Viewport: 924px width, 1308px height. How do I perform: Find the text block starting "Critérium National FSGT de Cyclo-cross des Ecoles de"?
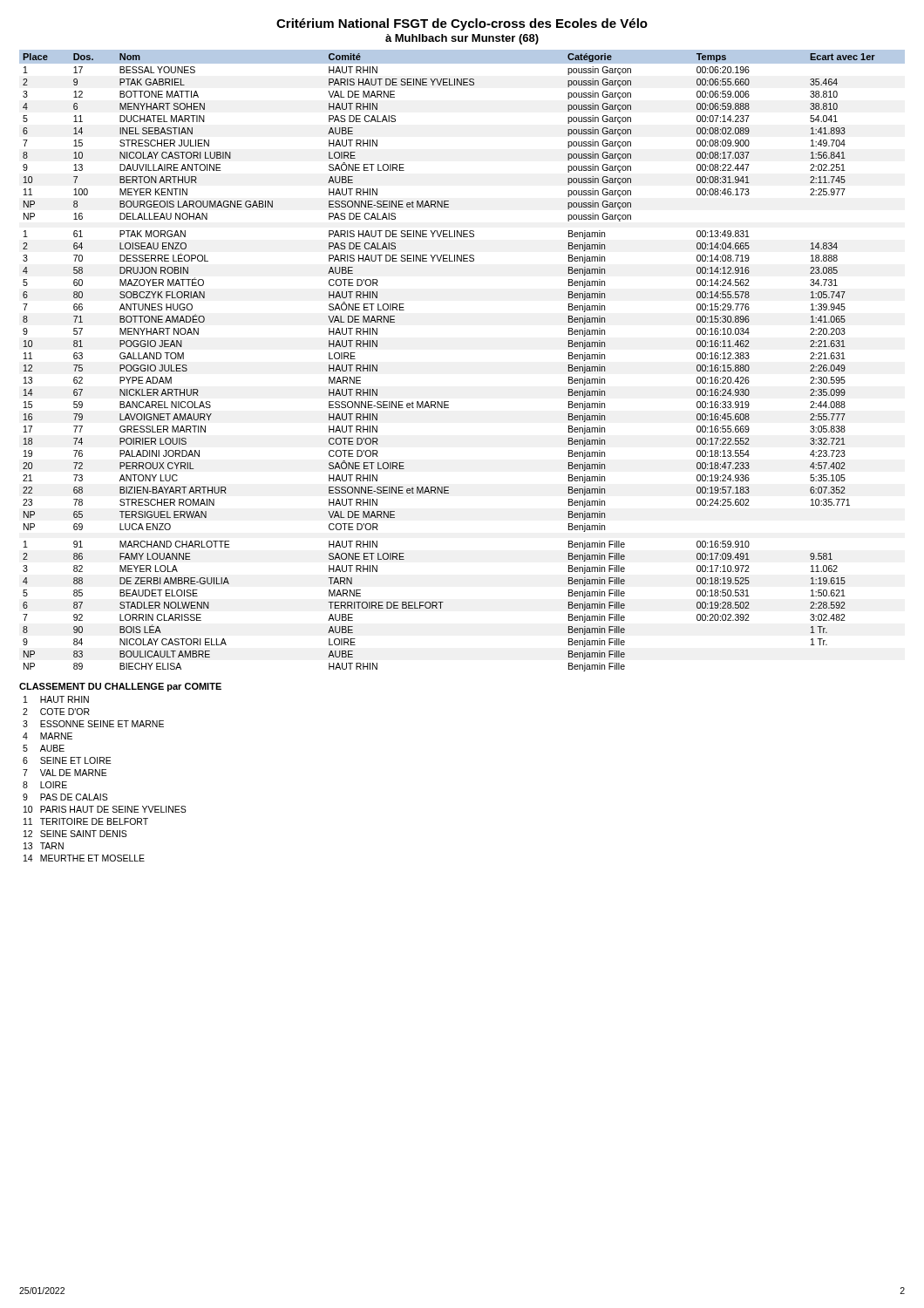[x=462, y=23]
